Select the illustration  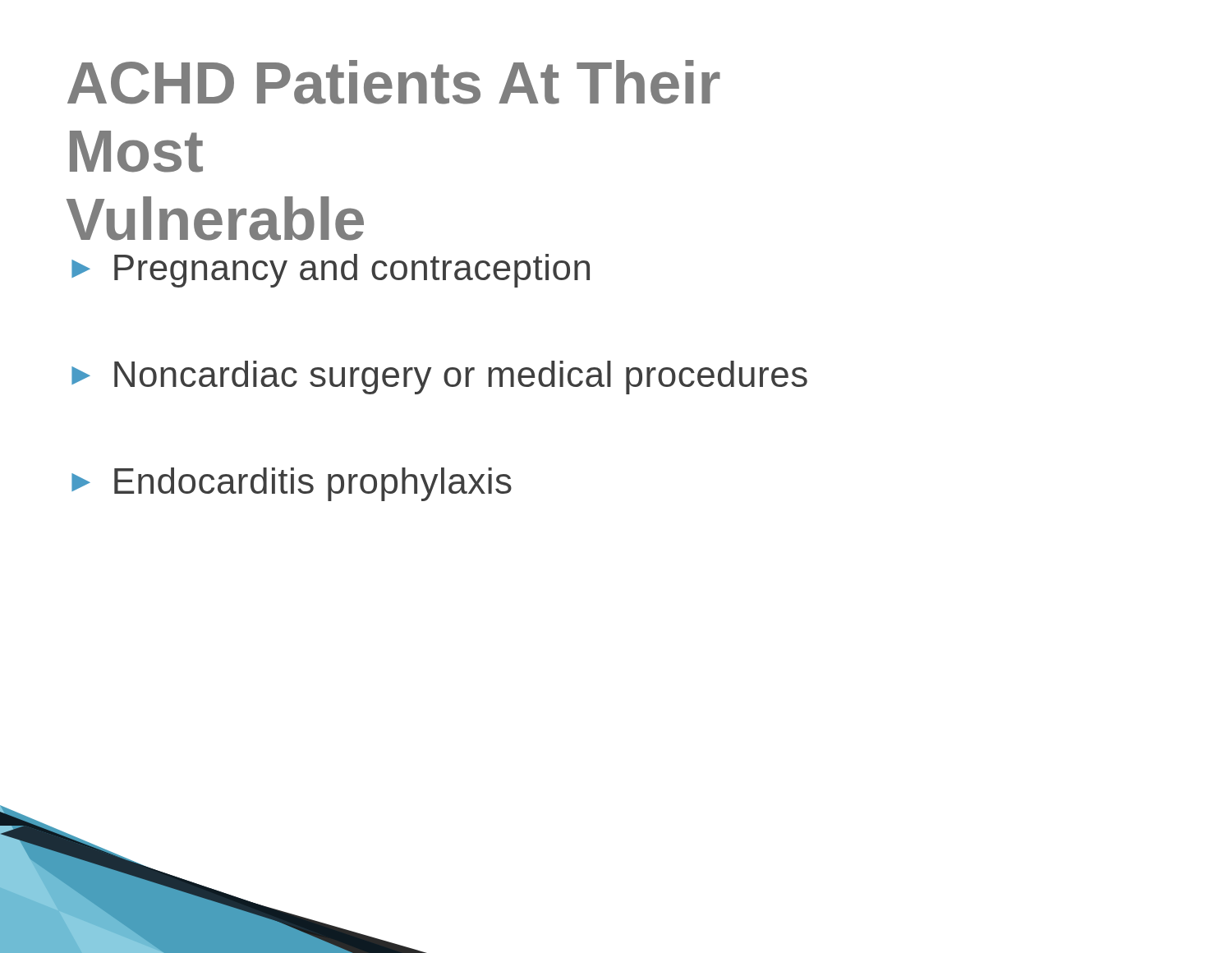click(x=226, y=859)
